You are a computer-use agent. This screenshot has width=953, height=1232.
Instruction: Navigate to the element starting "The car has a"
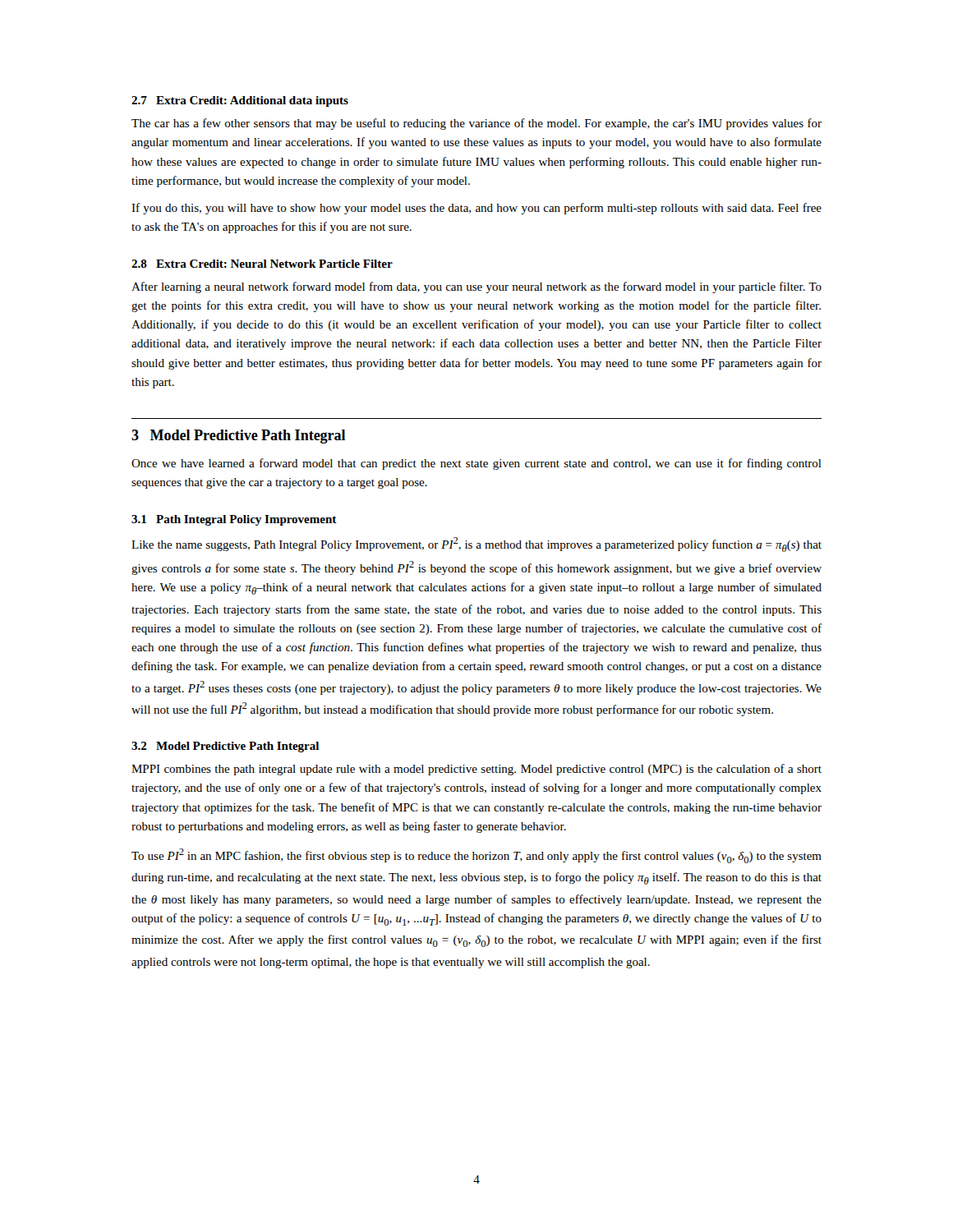point(476,152)
